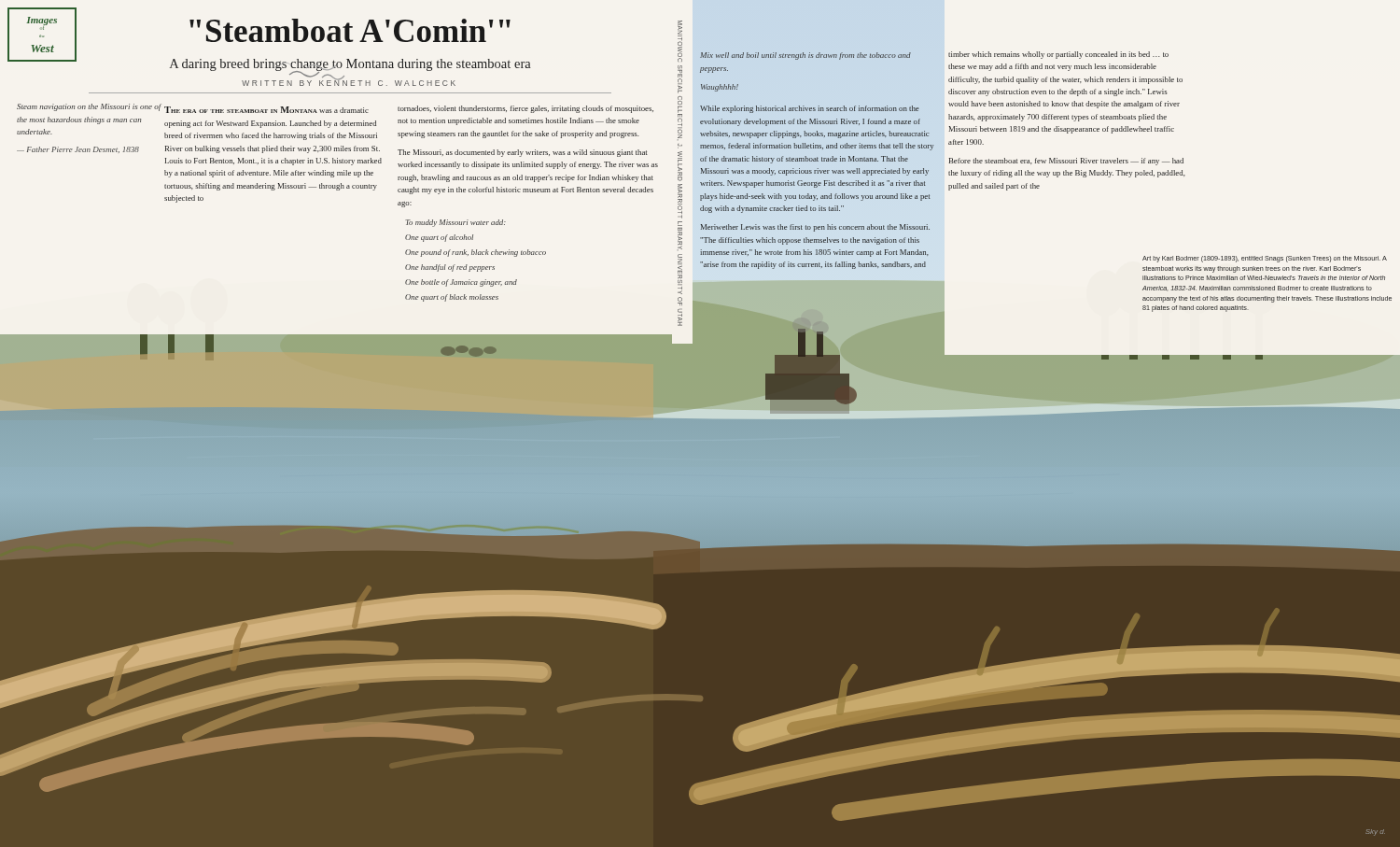Screen dimensions: 847x1400
Task: Find the caption that reads "Art by Karl Bodmer"
Action: point(1268,284)
